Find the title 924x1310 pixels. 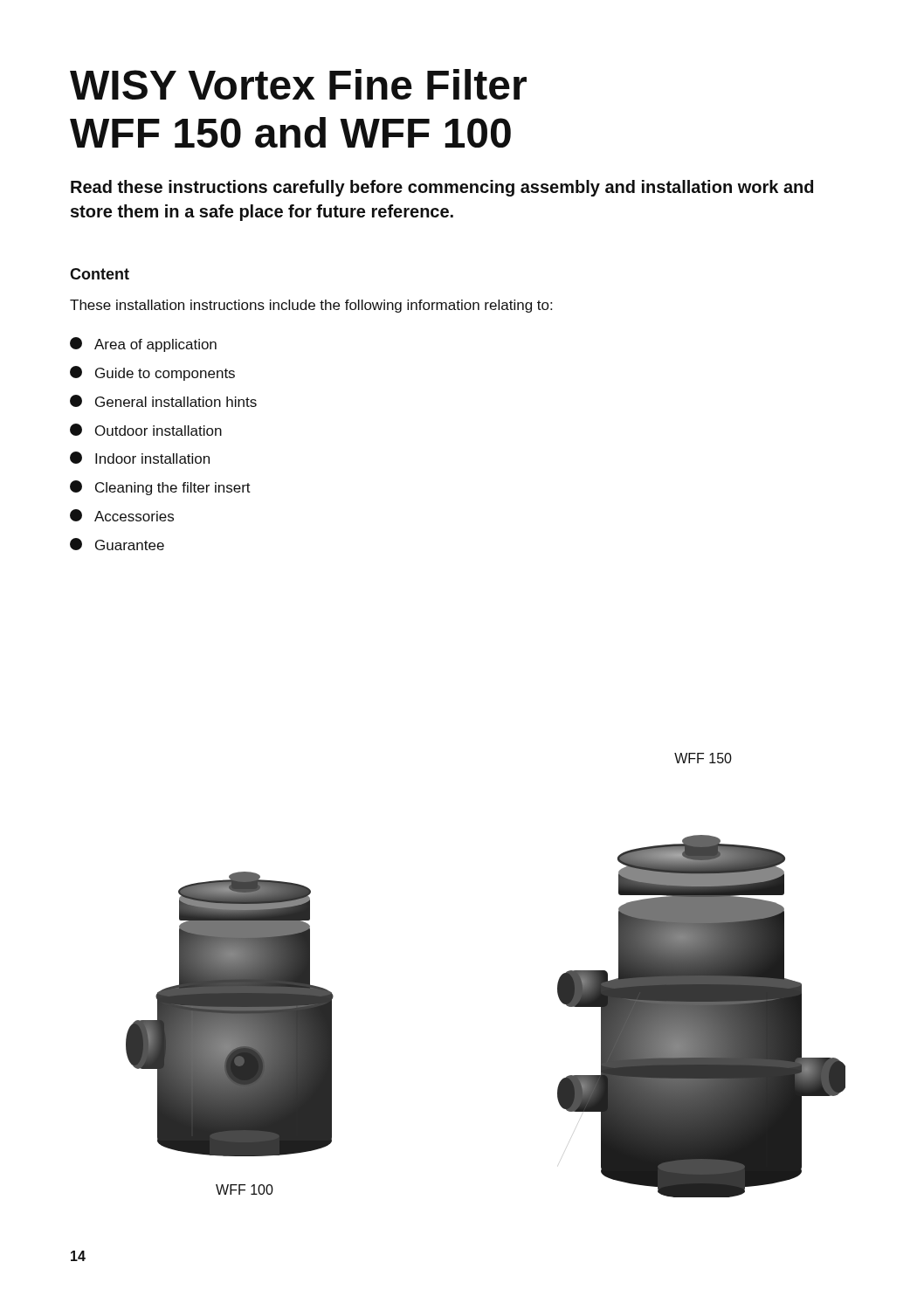tap(462, 143)
